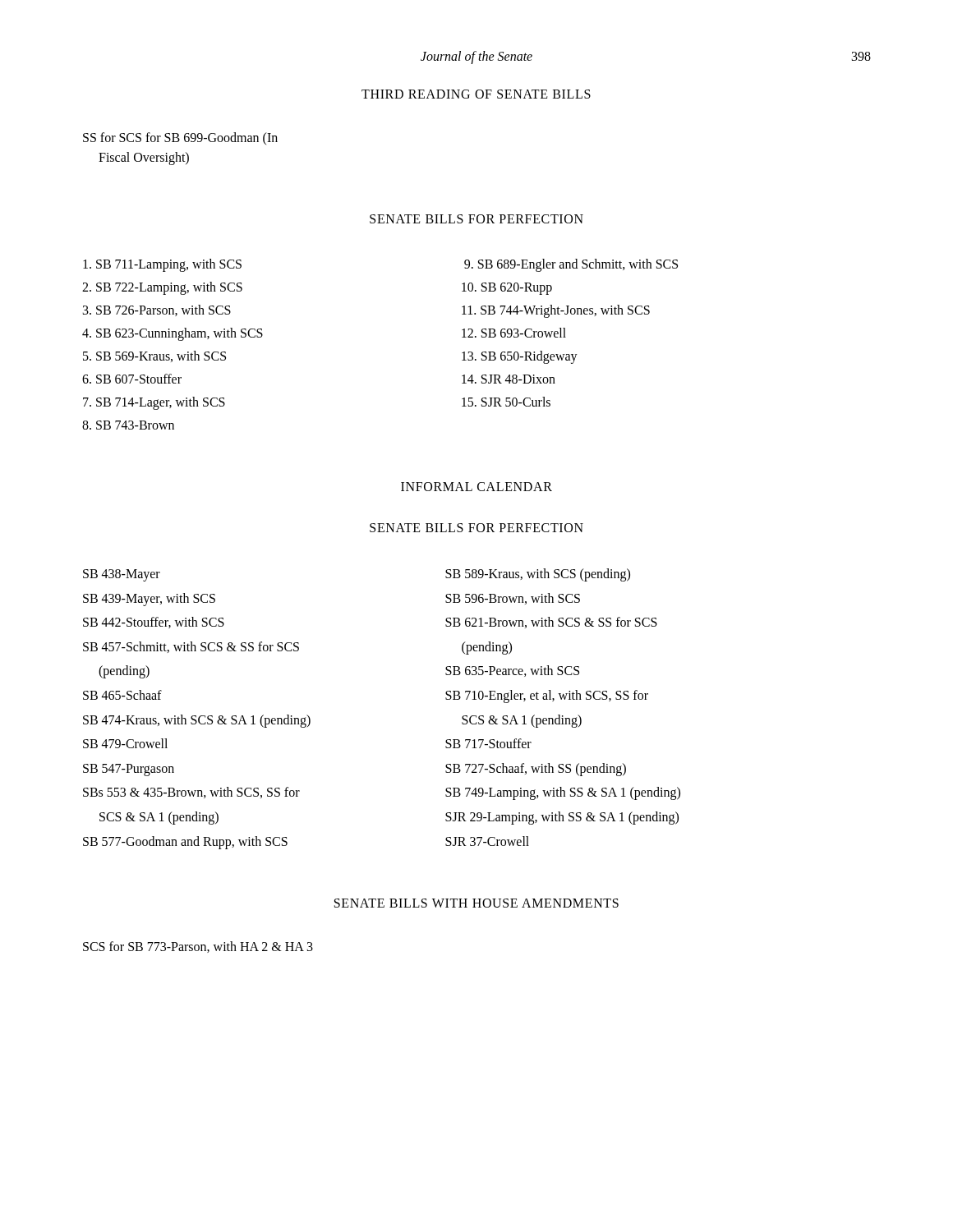Click on the list item containing "SB 442-Stouffer, with SCS"
The width and height of the screenshot is (953, 1232).
pos(153,622)
